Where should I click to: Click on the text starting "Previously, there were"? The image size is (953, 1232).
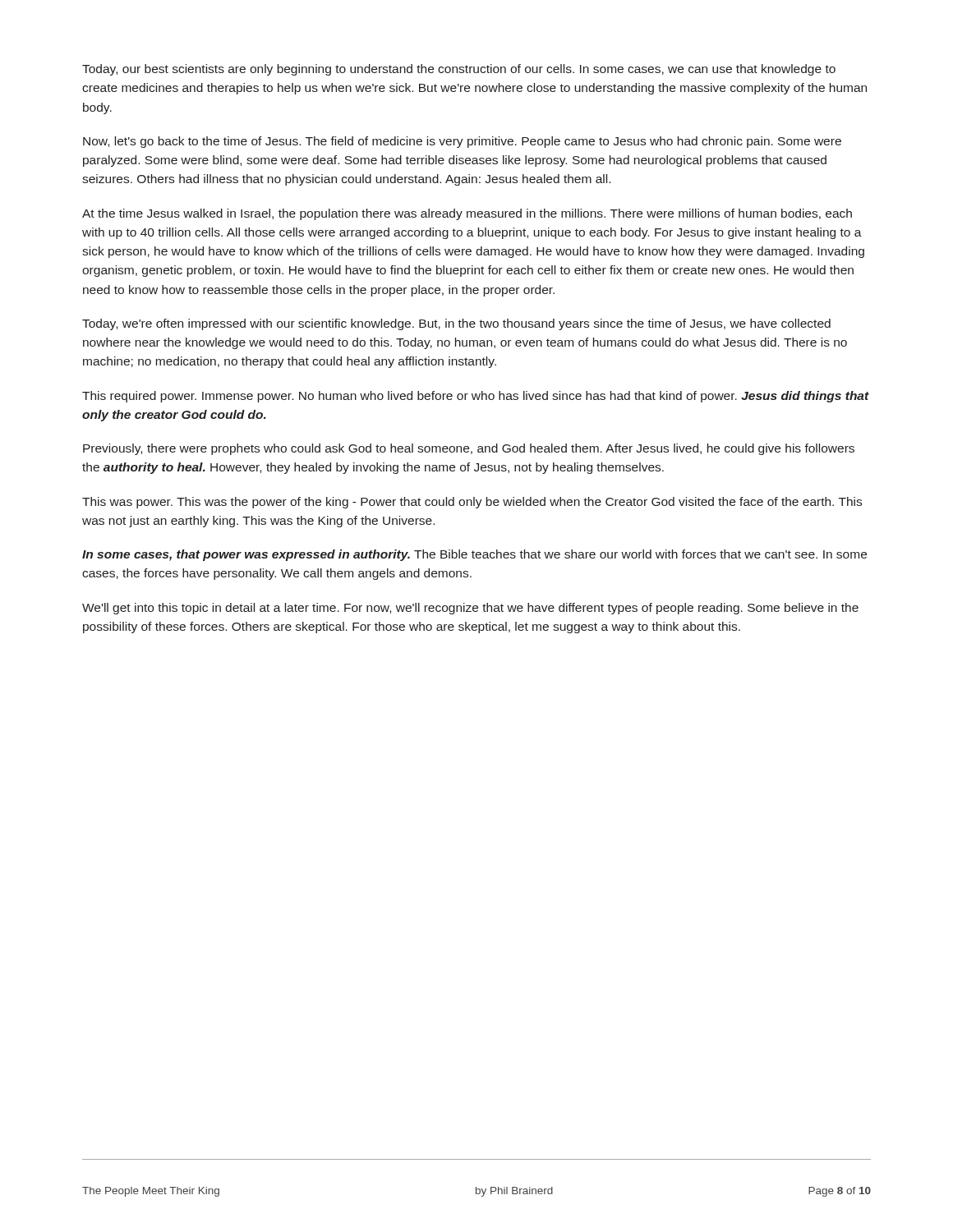click(469, 458)
